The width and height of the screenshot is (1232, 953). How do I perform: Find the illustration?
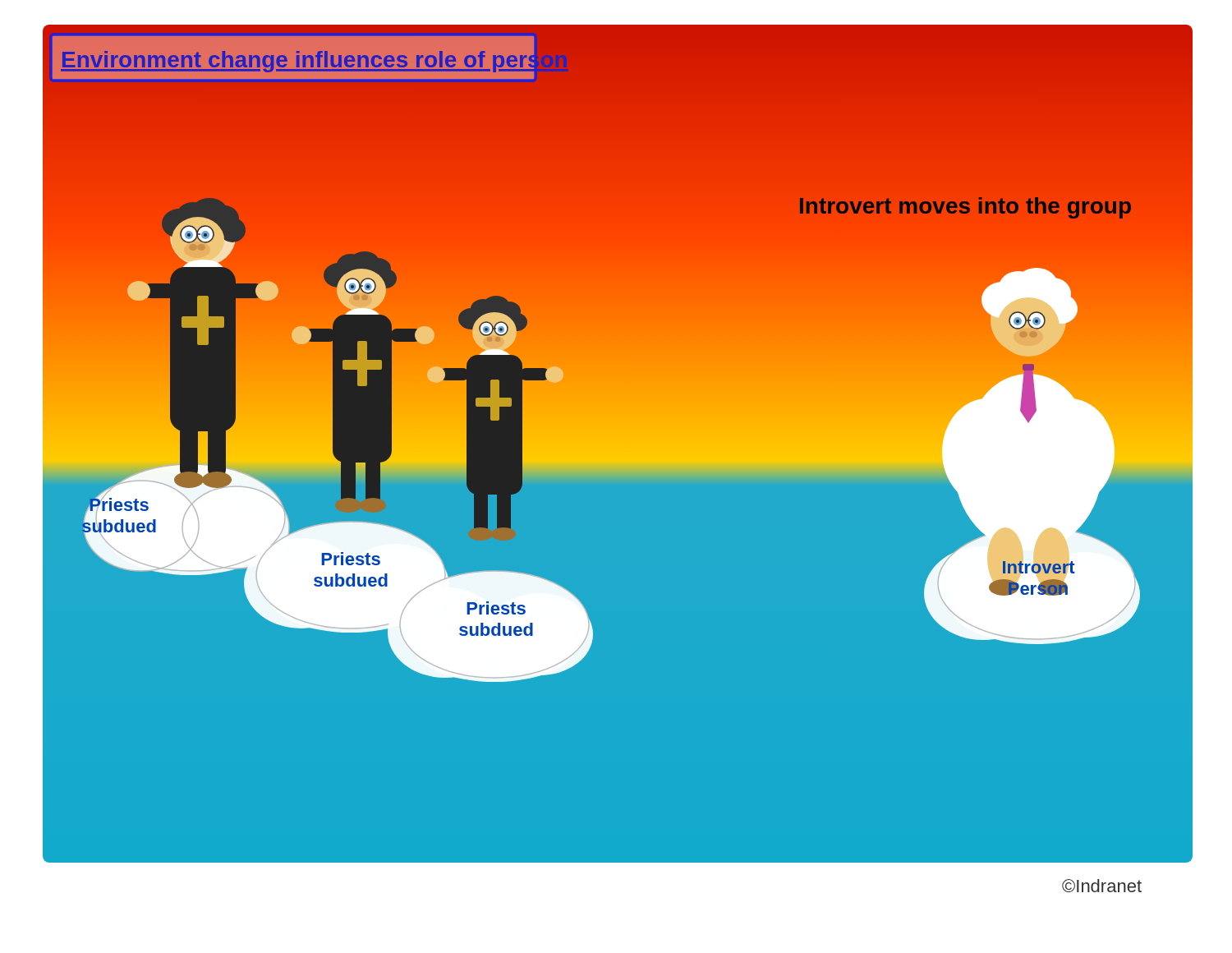[618, 444]
